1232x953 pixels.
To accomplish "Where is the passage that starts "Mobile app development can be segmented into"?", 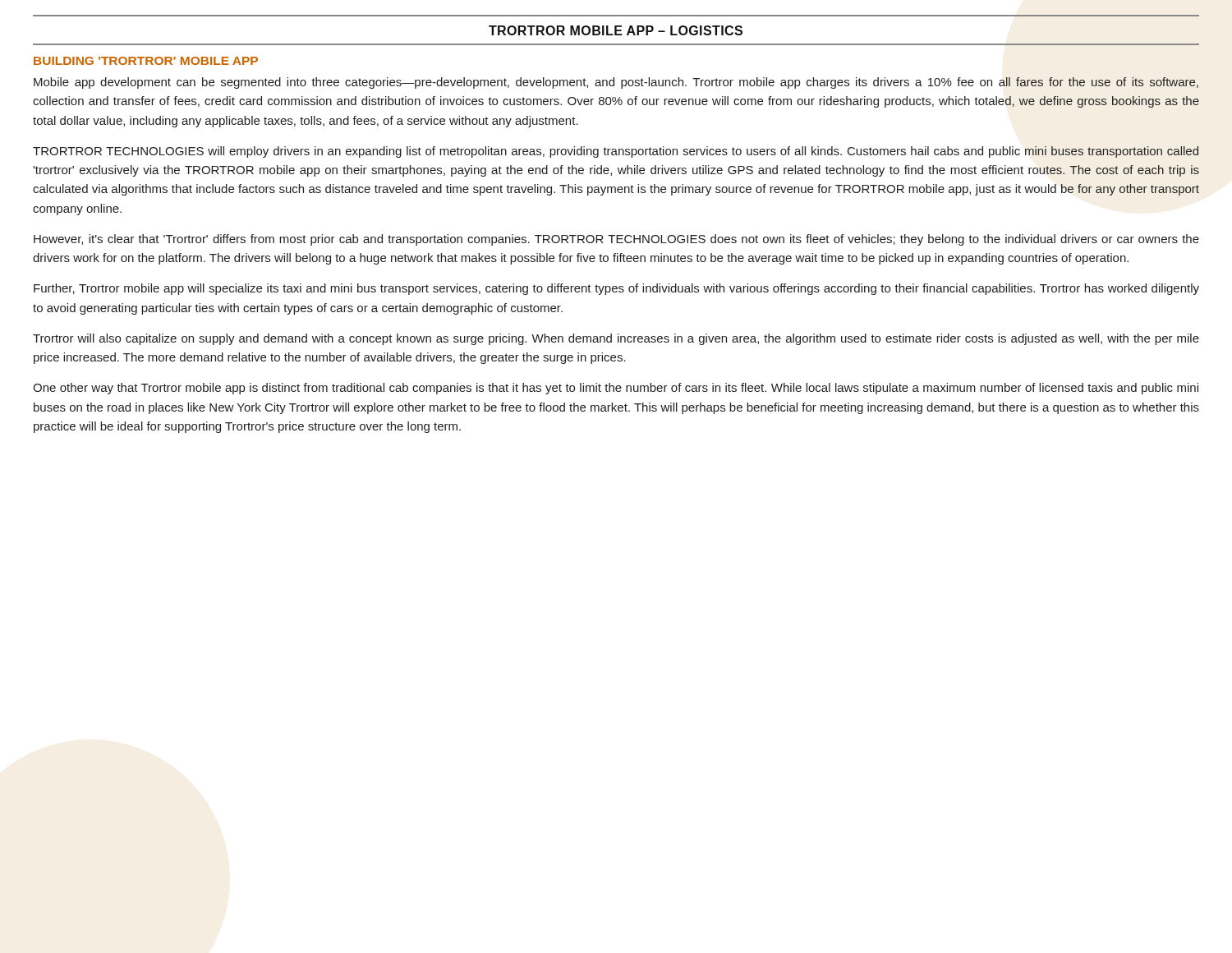I will click(x=616, y=101).
